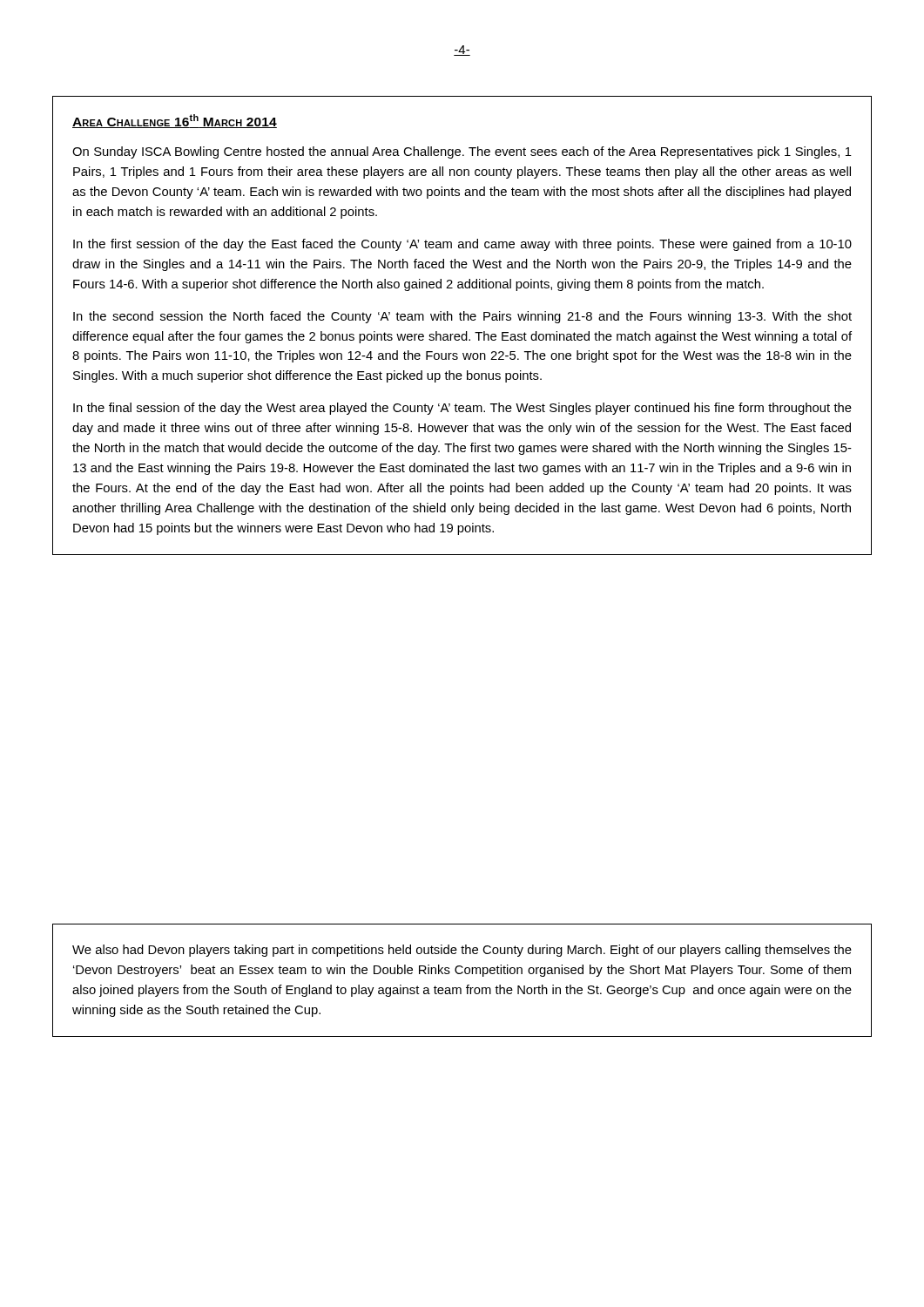The image size is (924, 1307).
Task: Select the text starting "We also had Devon"
Action: point(462,980)
